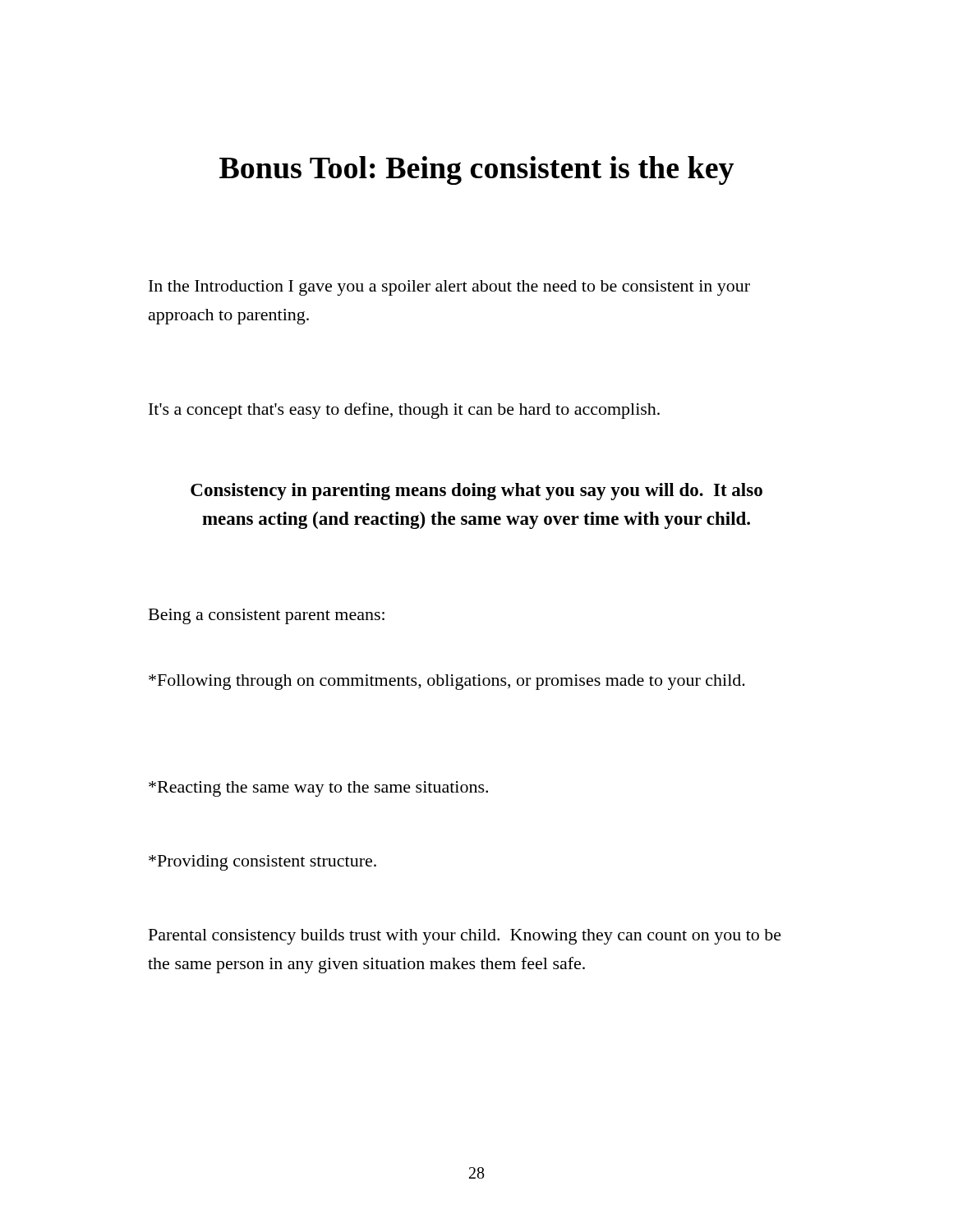Find the passage starting "*Reacting the same way to the same"
The height and width of the screenshot is (1232, 953).
point(319,786)
